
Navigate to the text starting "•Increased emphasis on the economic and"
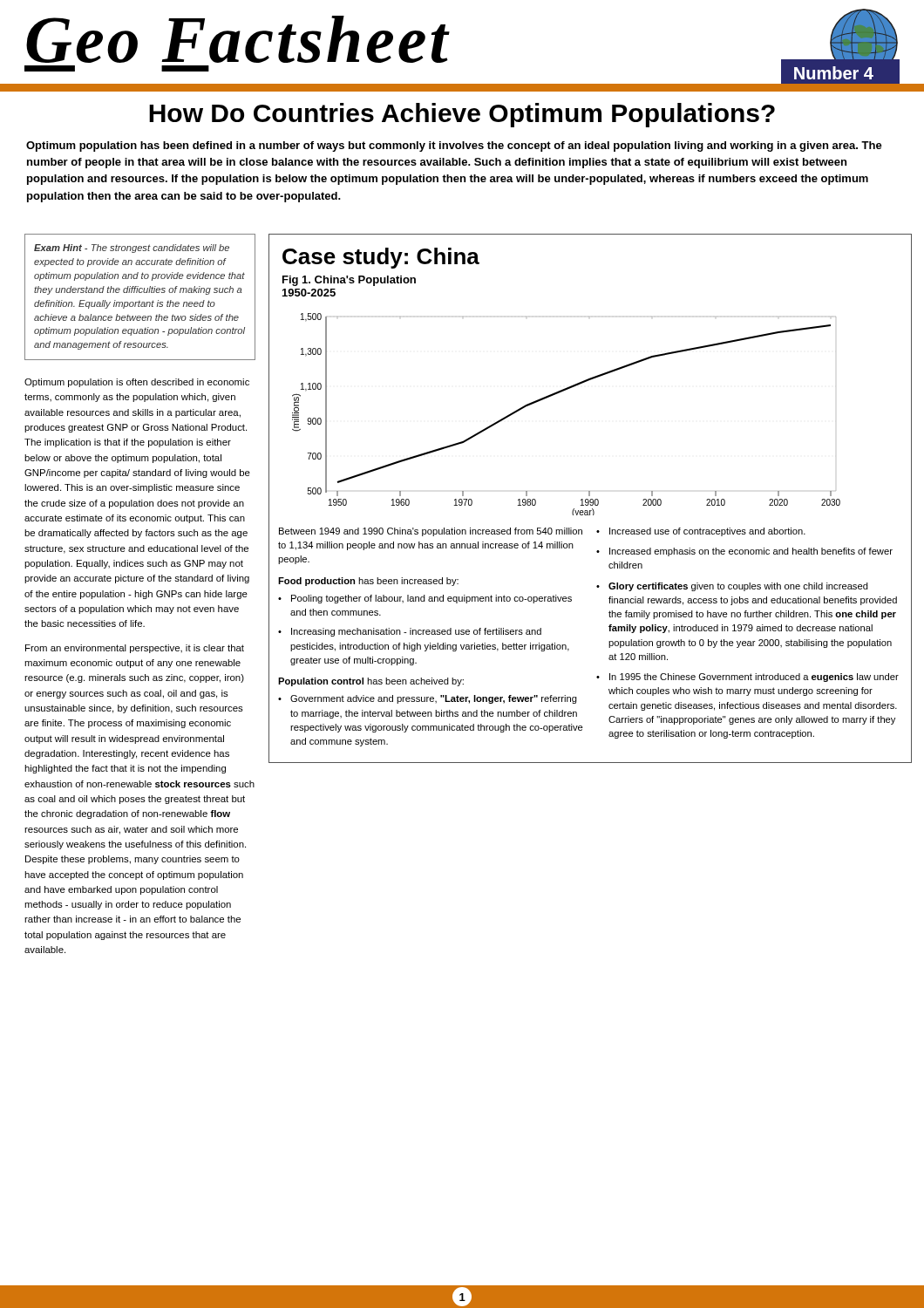click(744, 558)
